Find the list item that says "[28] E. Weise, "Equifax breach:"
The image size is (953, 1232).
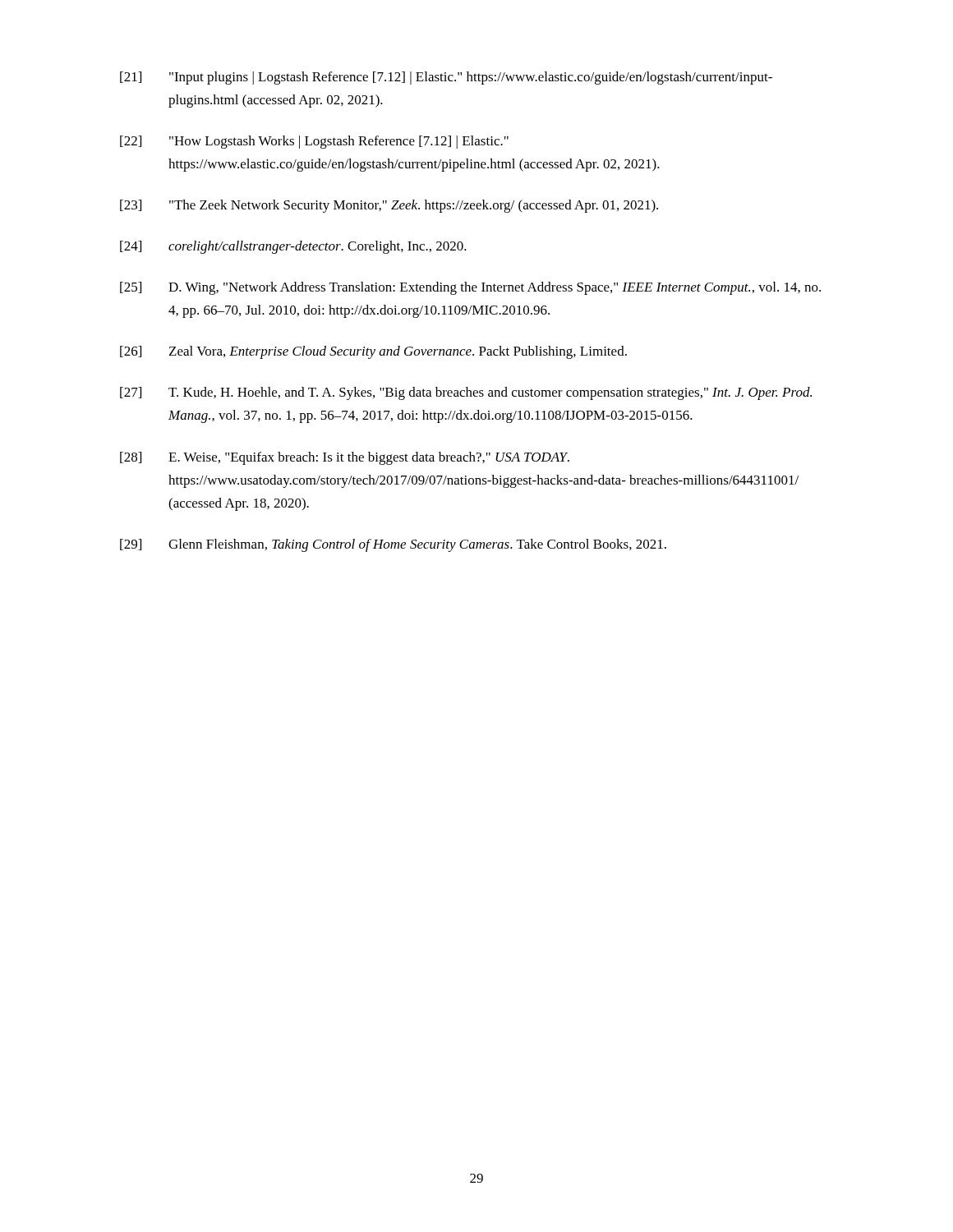tap(476, 480)
